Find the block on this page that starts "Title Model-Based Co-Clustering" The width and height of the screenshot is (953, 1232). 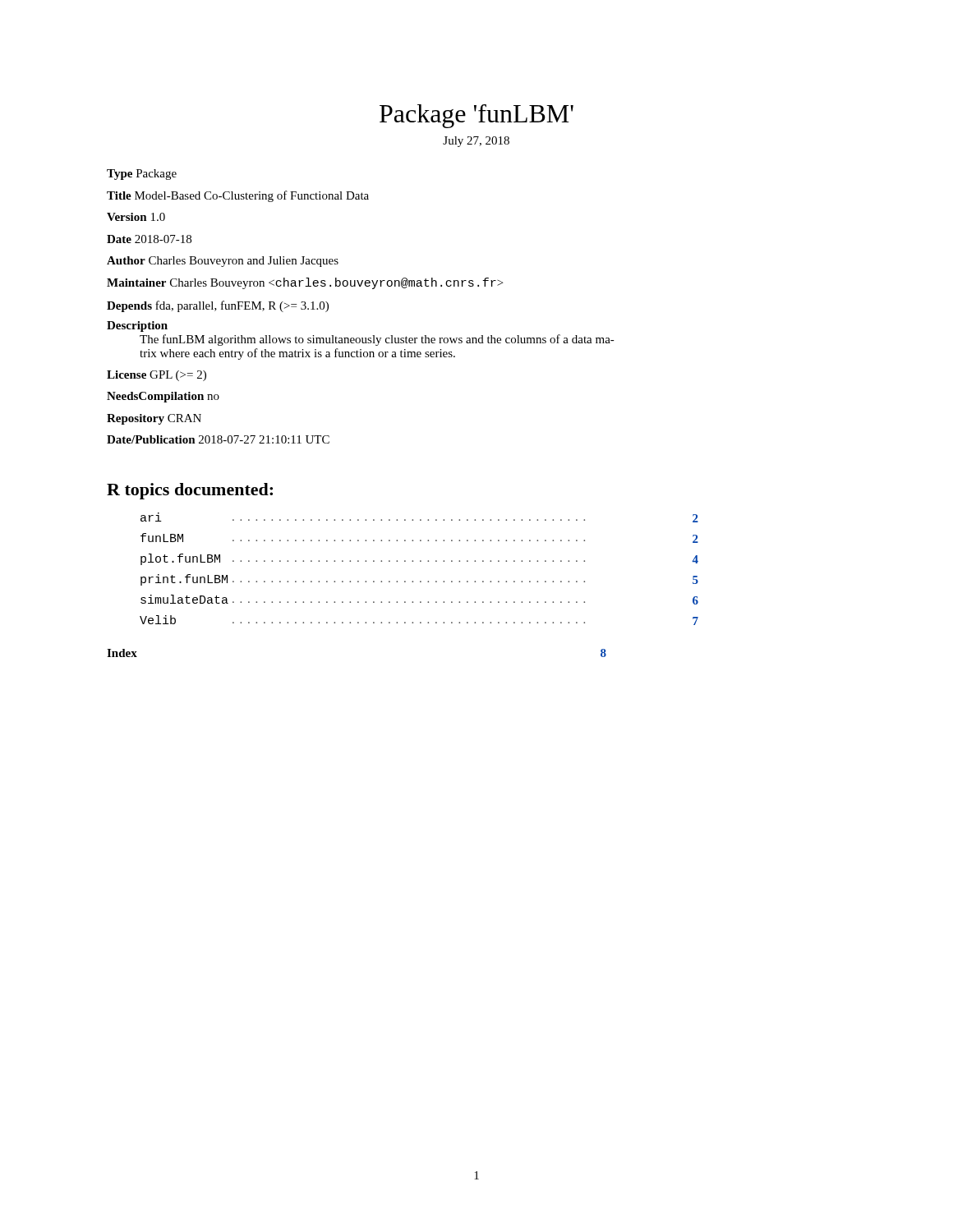point(238,195)
